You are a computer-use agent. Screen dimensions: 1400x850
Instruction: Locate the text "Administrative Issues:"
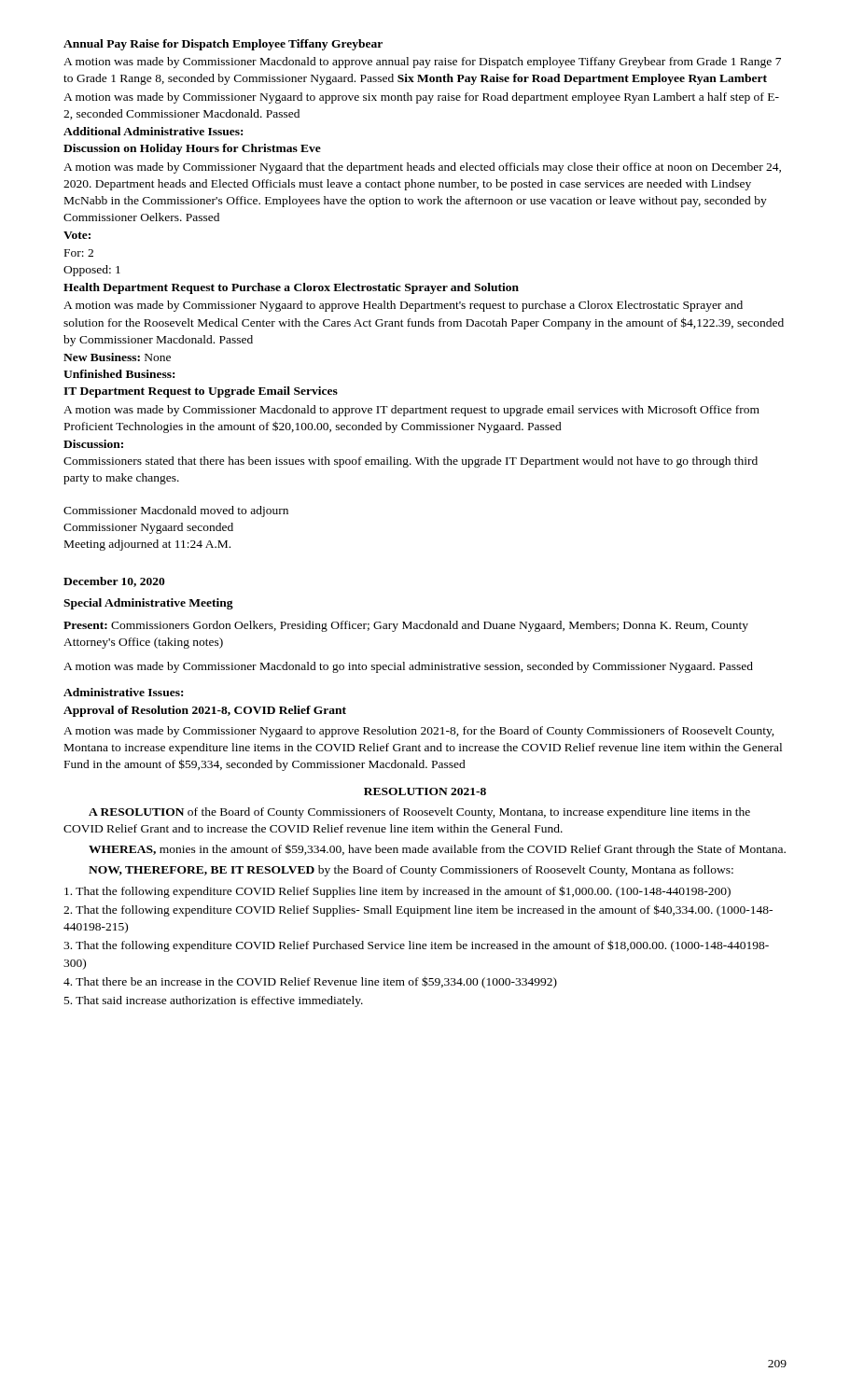(124, 692)
